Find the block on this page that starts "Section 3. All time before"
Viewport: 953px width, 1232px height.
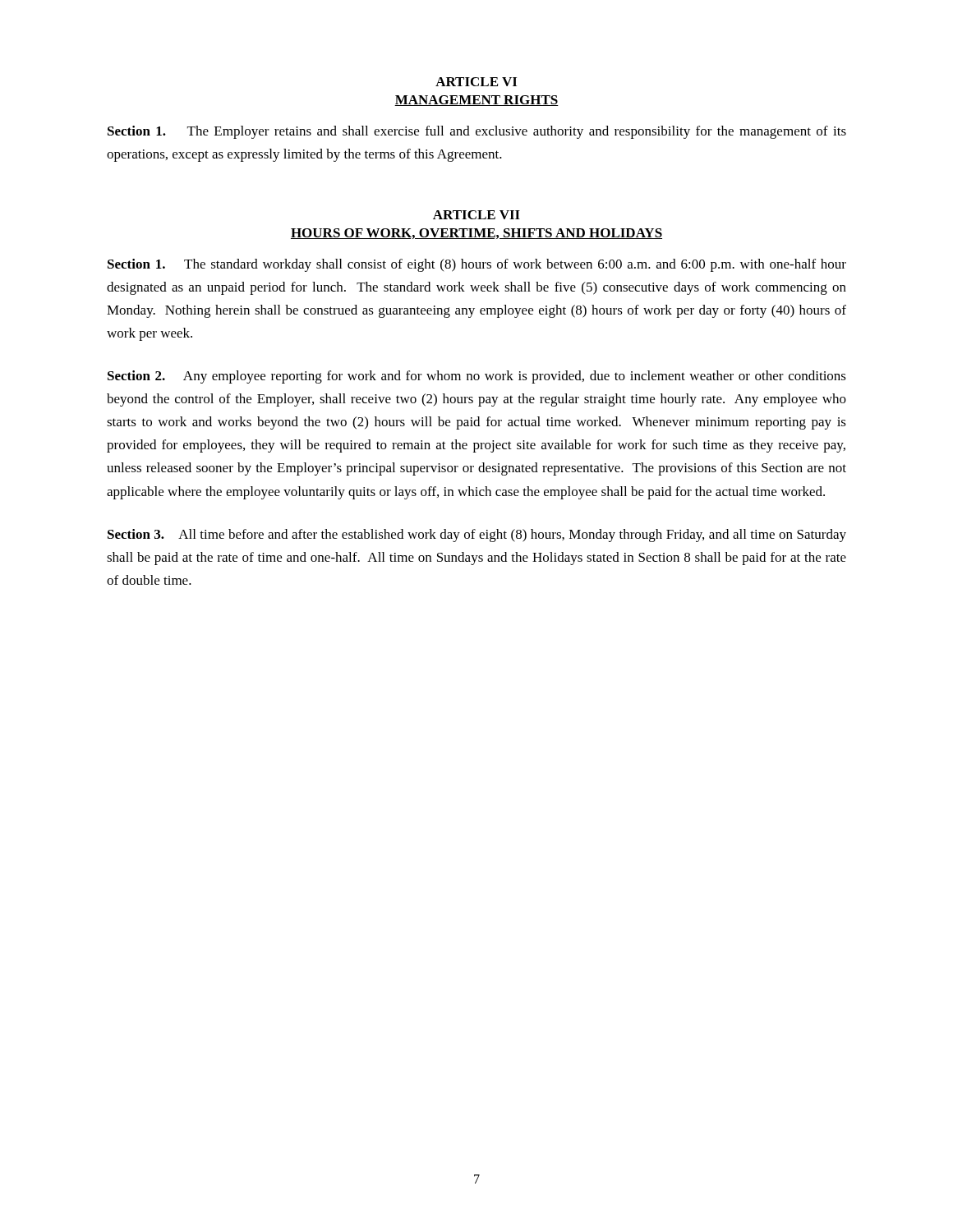[476, 557]
